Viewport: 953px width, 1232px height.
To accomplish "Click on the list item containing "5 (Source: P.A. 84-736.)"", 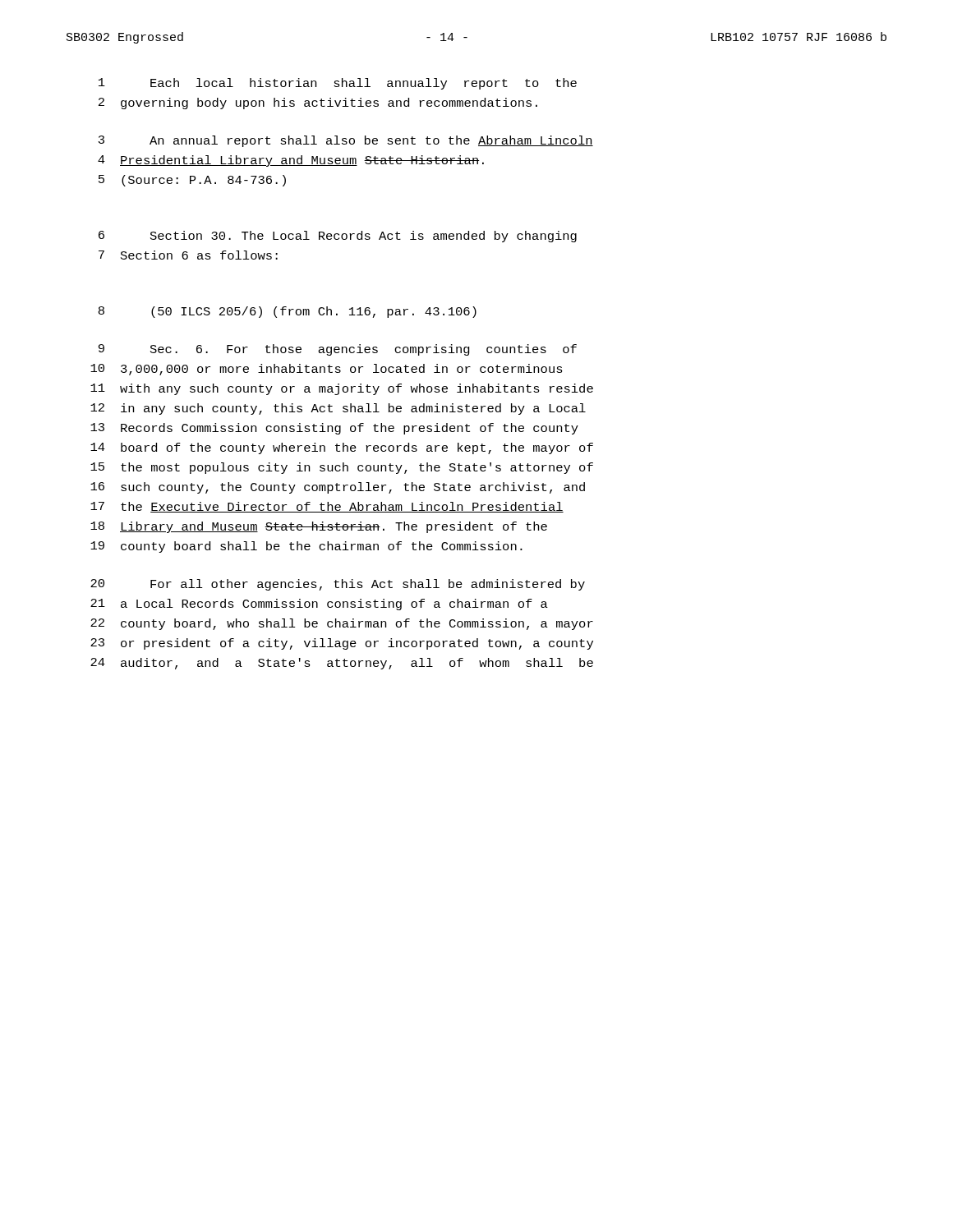I will (x=192, y=181).
